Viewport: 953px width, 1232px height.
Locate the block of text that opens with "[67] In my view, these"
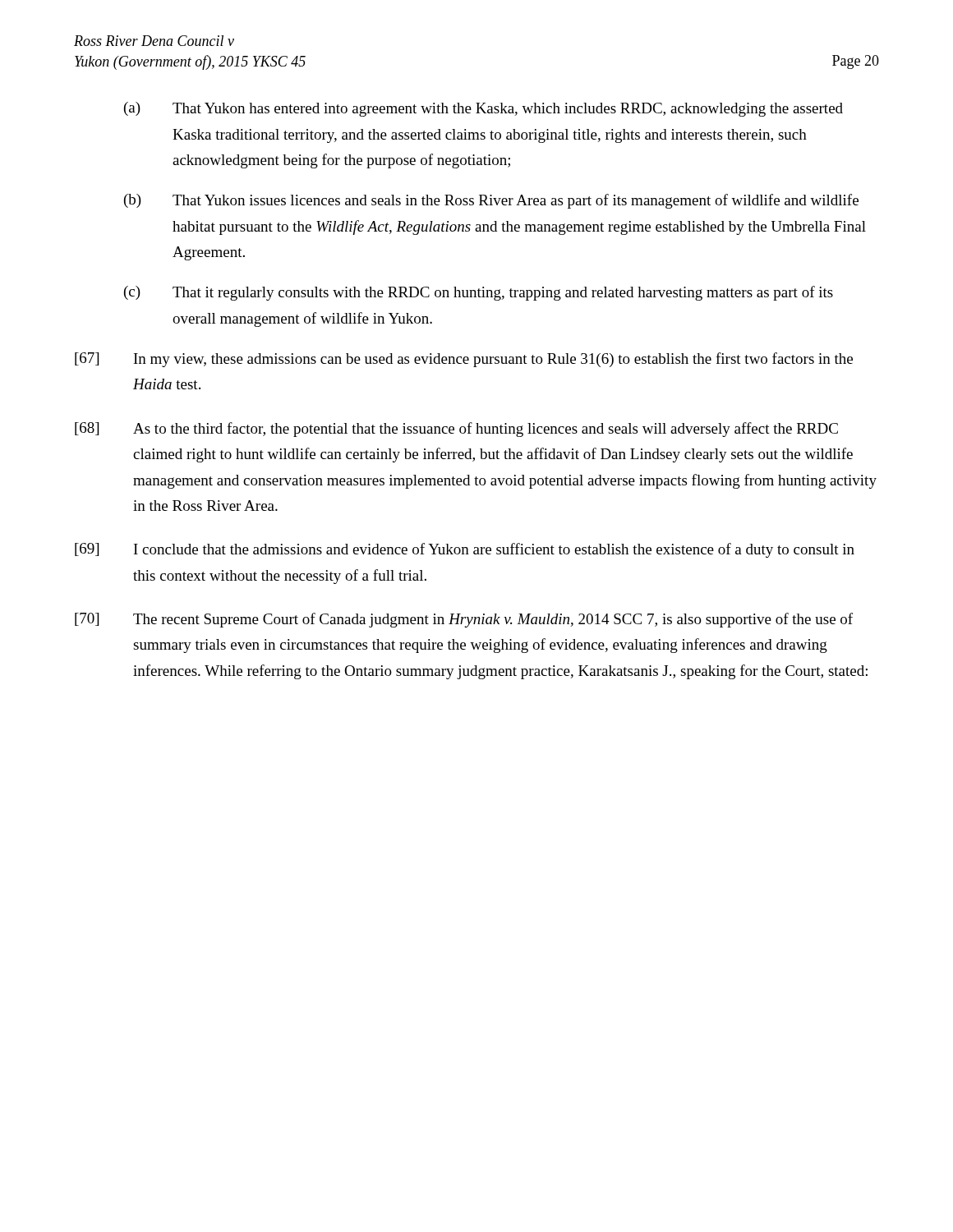[476, 372]
